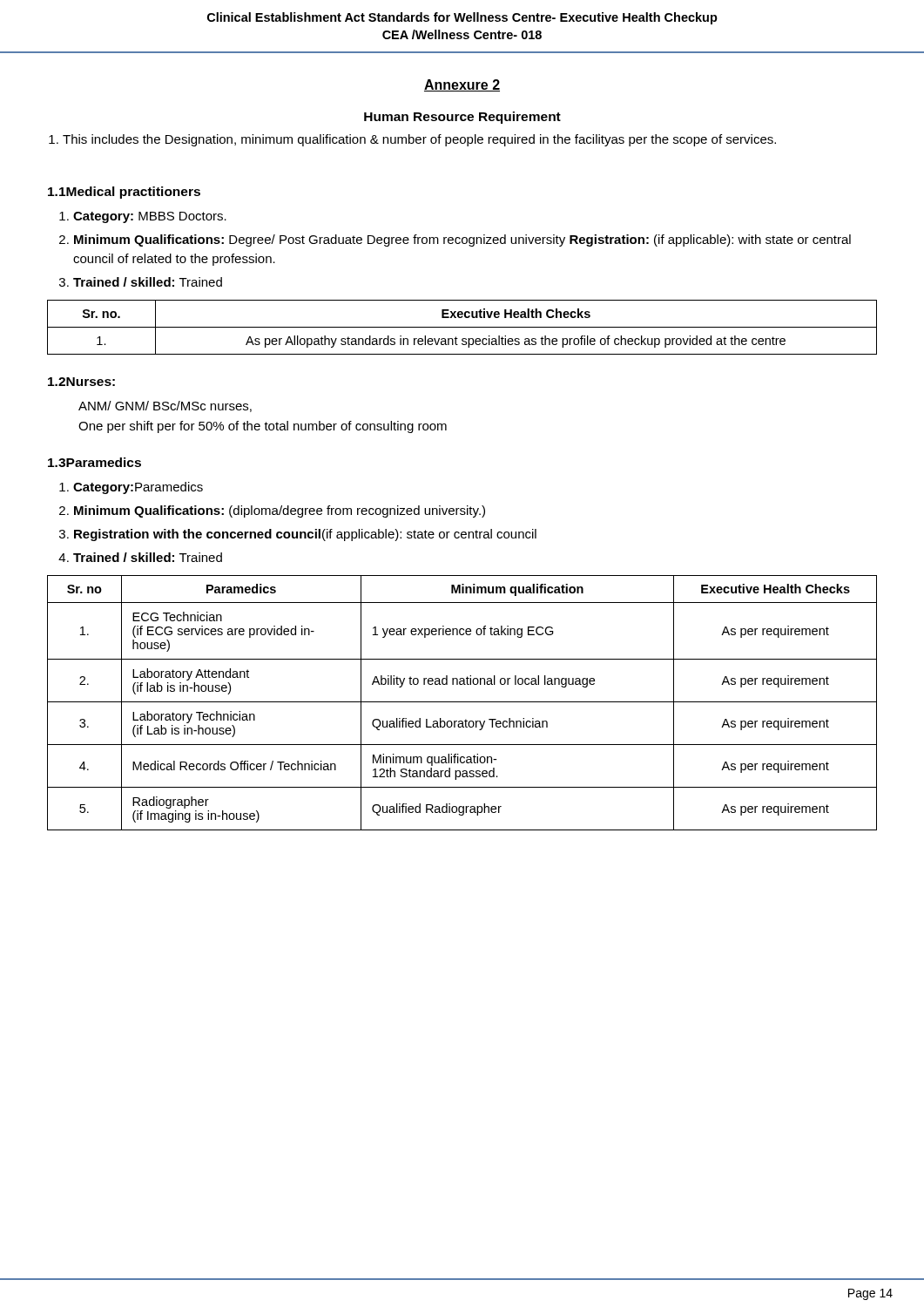This screenshot has height=1307, width=924.
Task: Locate the table with the text "Sr. no."
Action: [462, 328]
